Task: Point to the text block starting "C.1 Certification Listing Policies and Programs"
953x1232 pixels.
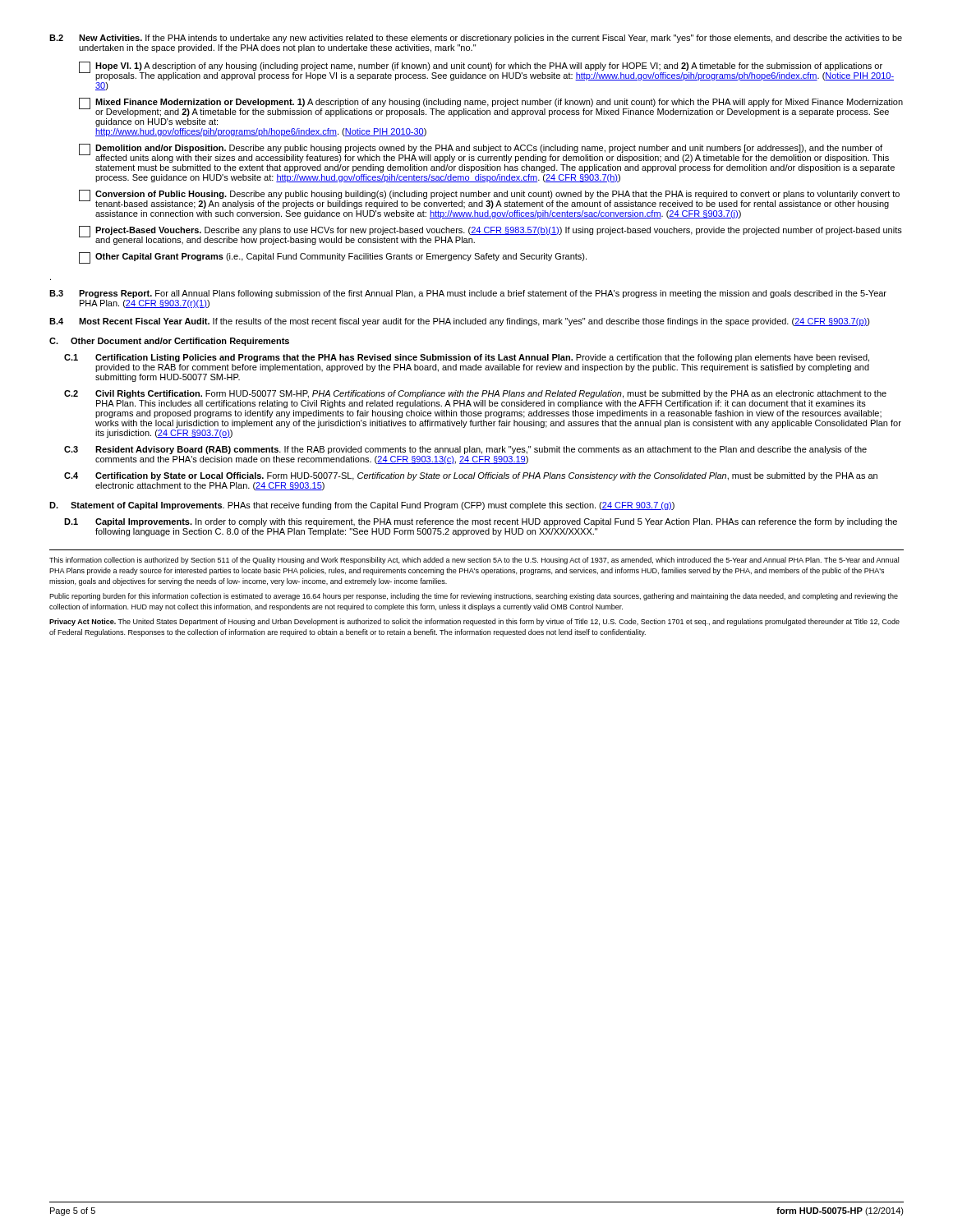Action: [x=484, y=367]
